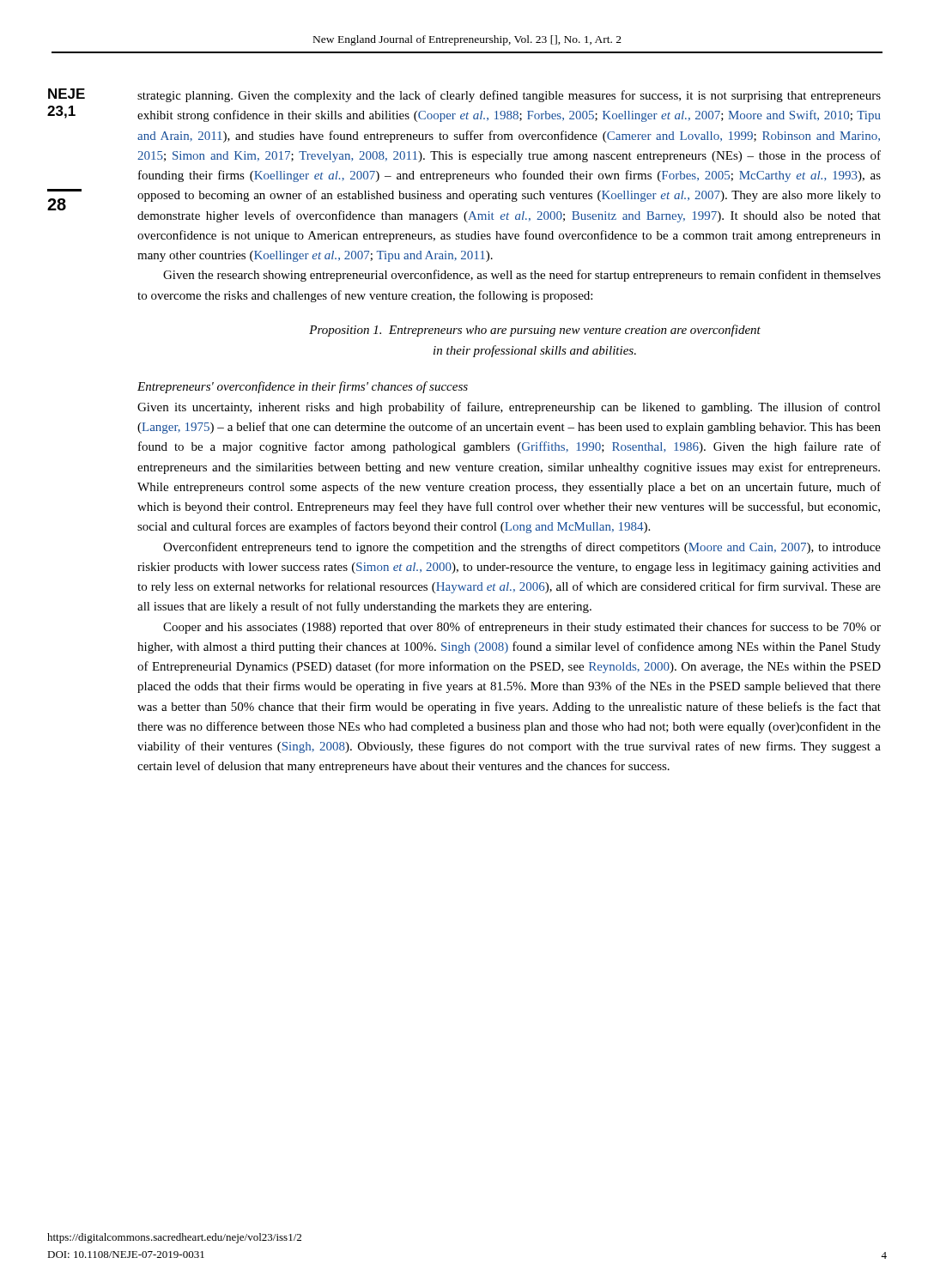Find the section header on this page that starts "Entrepreneurs' overconfidence in their firms' chances"
The image size is (934, 1288).
303,386
